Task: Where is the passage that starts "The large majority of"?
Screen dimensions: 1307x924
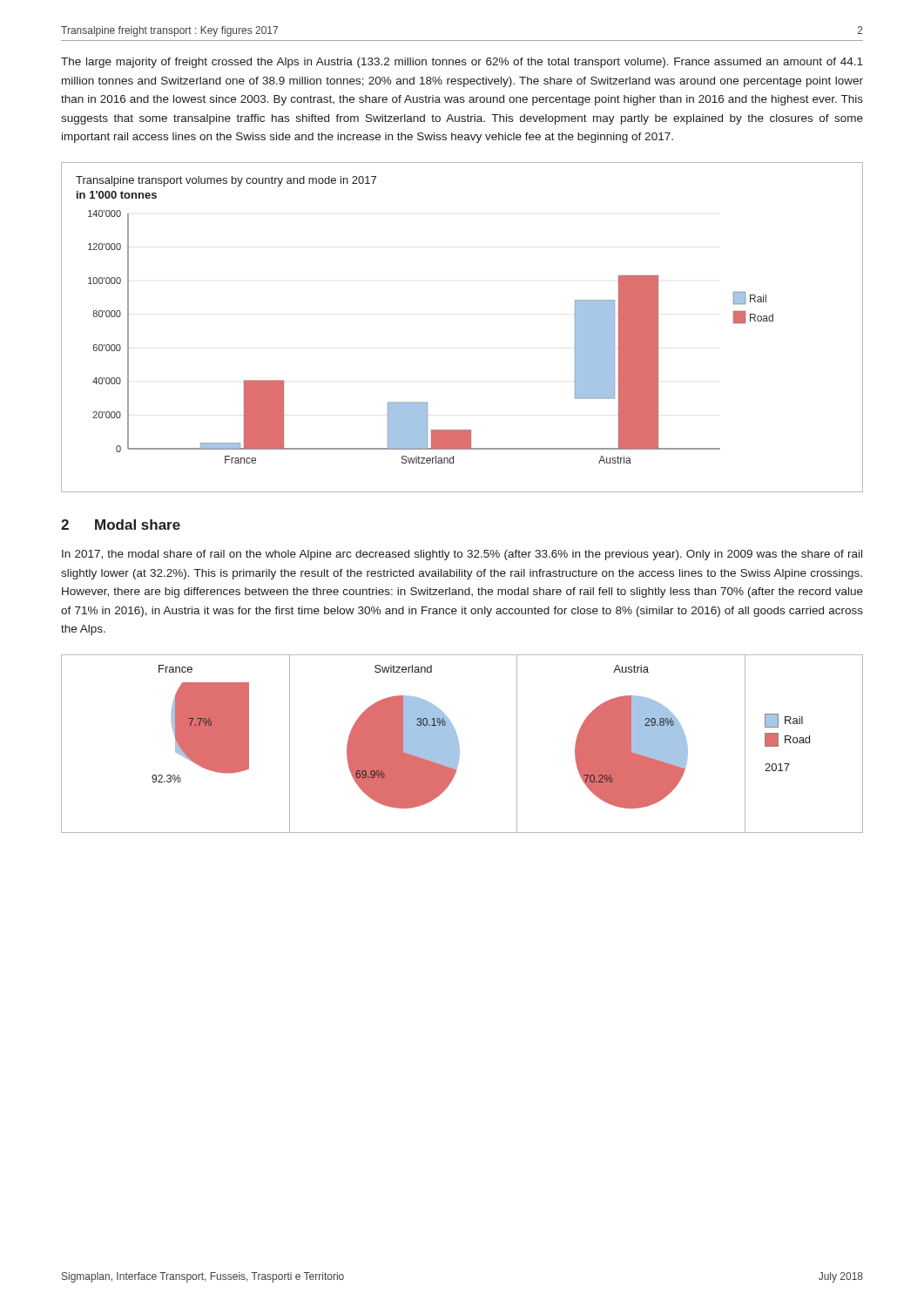Action: tap(462, 99)
